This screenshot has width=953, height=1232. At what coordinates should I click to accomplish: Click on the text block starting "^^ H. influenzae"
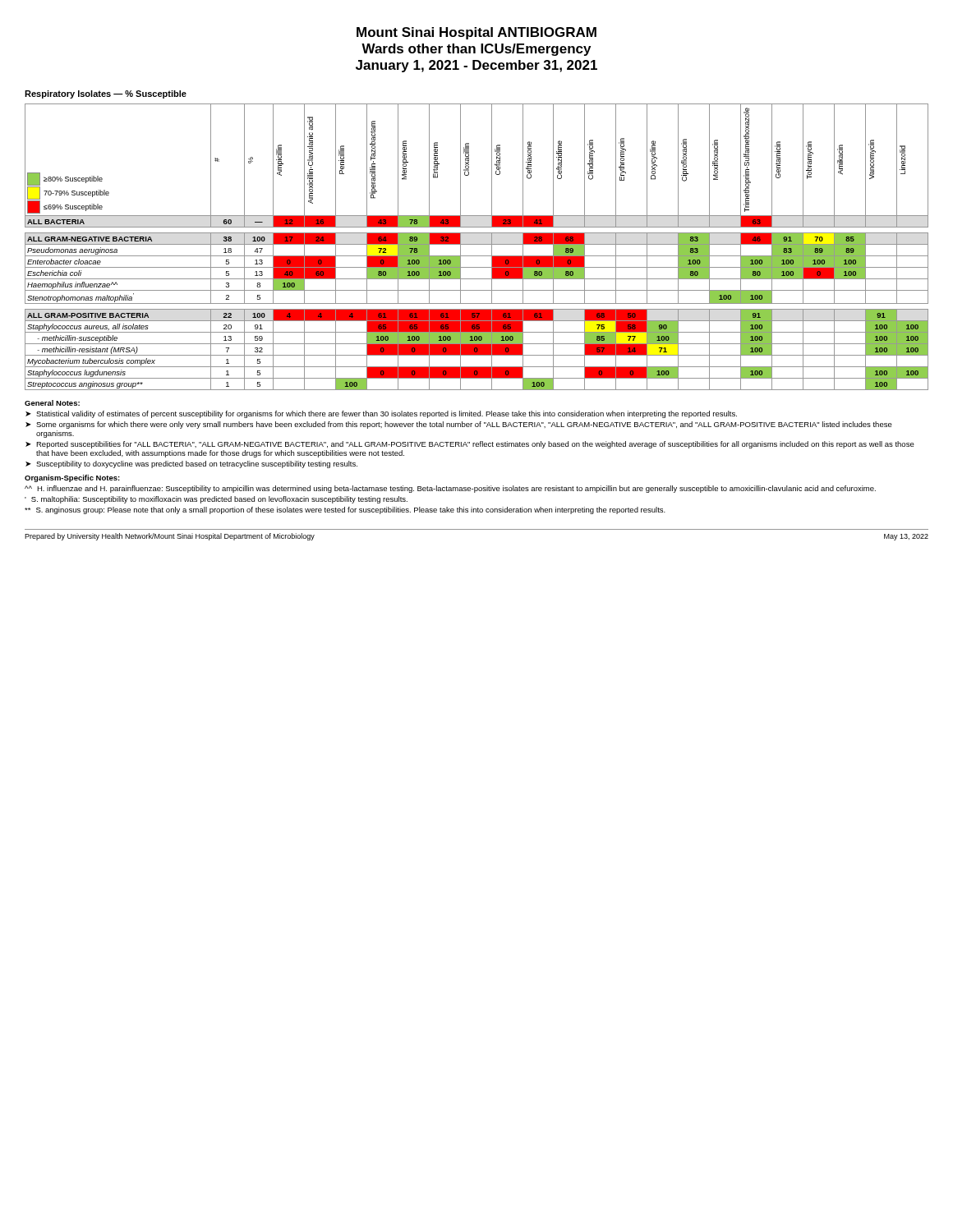click(451, 489)
